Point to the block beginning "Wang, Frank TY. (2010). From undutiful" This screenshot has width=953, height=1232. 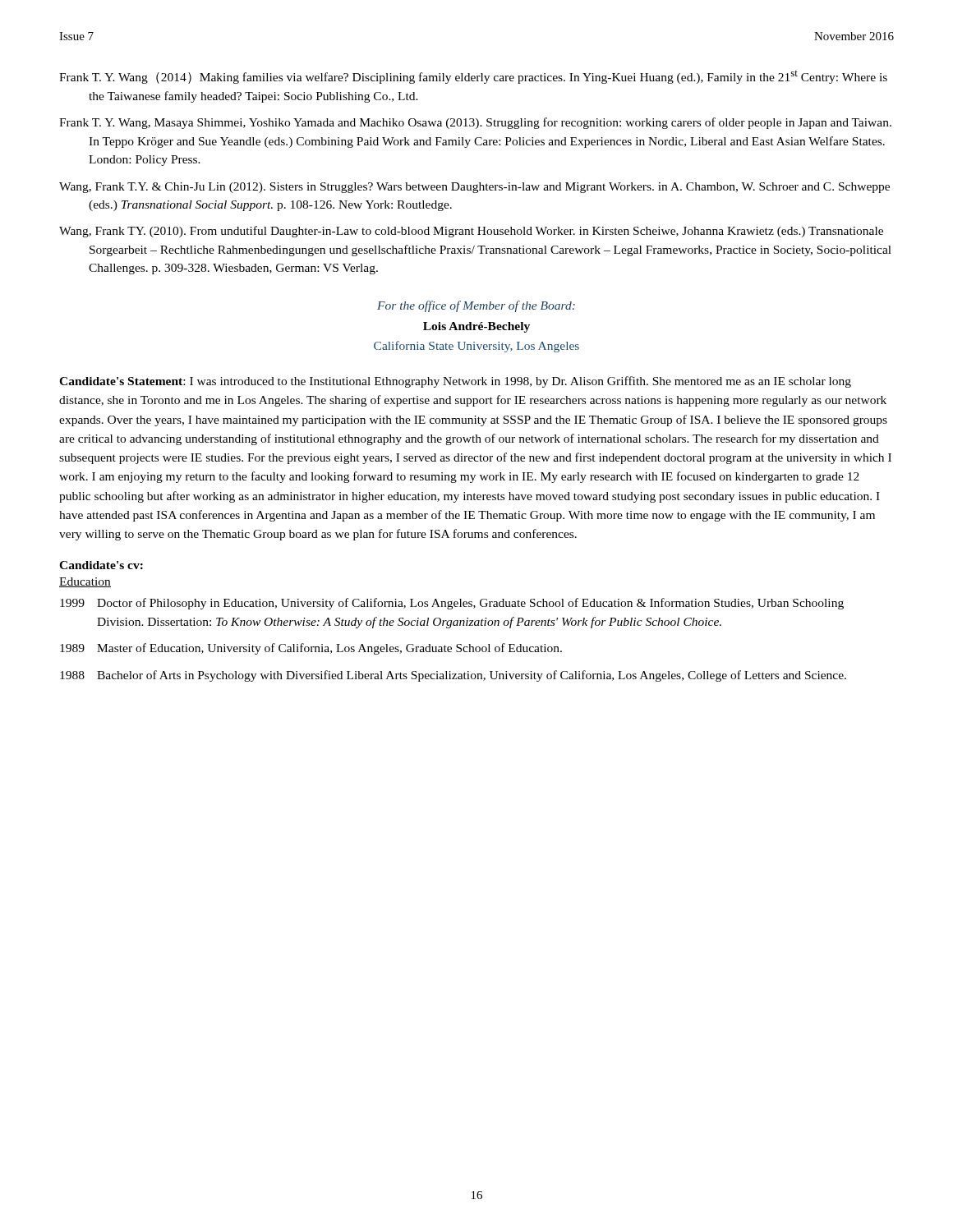pyautogui.click(x=475, y=249)
